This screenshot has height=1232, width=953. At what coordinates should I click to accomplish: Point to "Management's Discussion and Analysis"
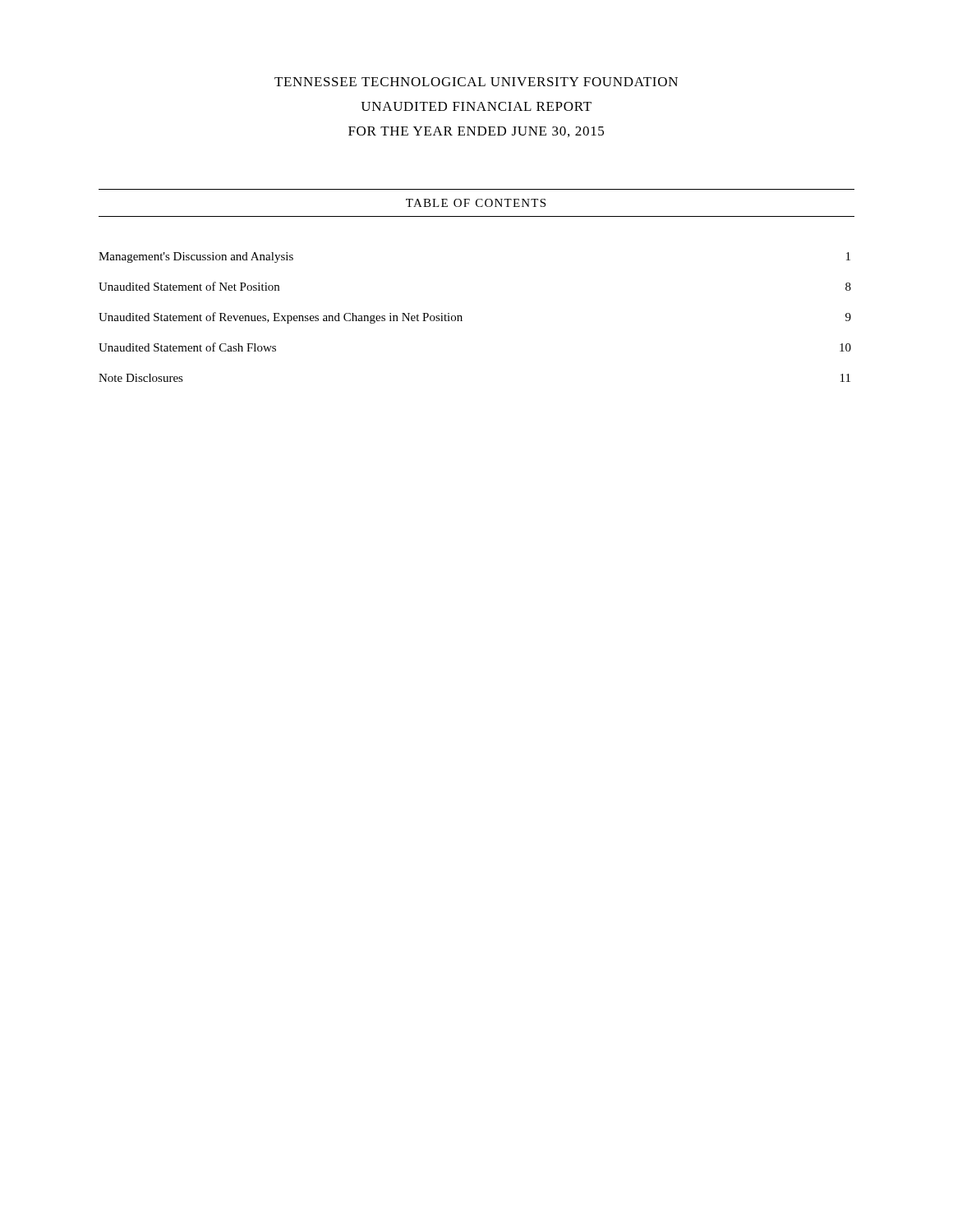196,256
